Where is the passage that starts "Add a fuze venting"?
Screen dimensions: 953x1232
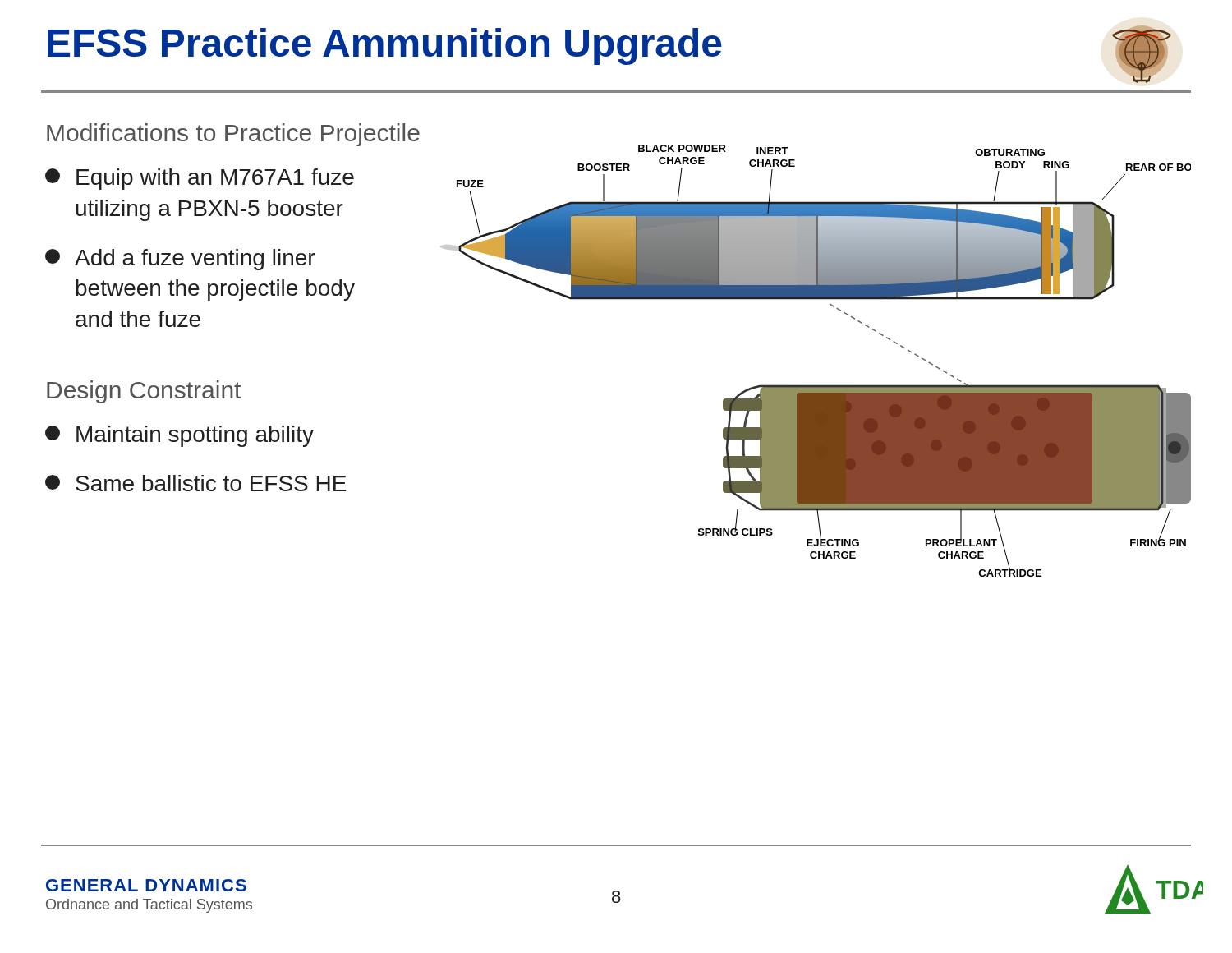200,289
